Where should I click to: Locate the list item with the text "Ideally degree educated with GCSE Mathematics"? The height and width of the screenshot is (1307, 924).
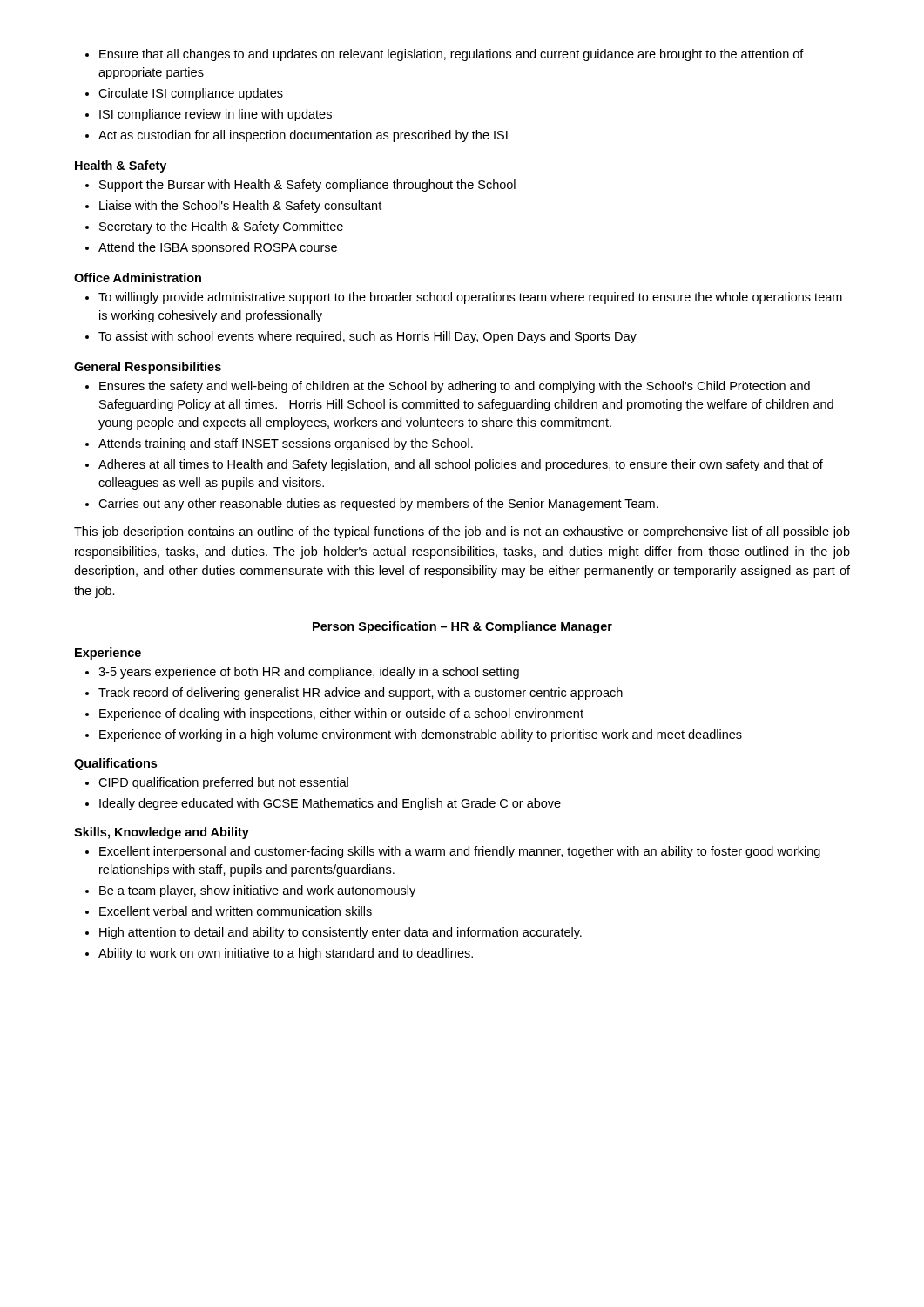(x=474, y=804)
